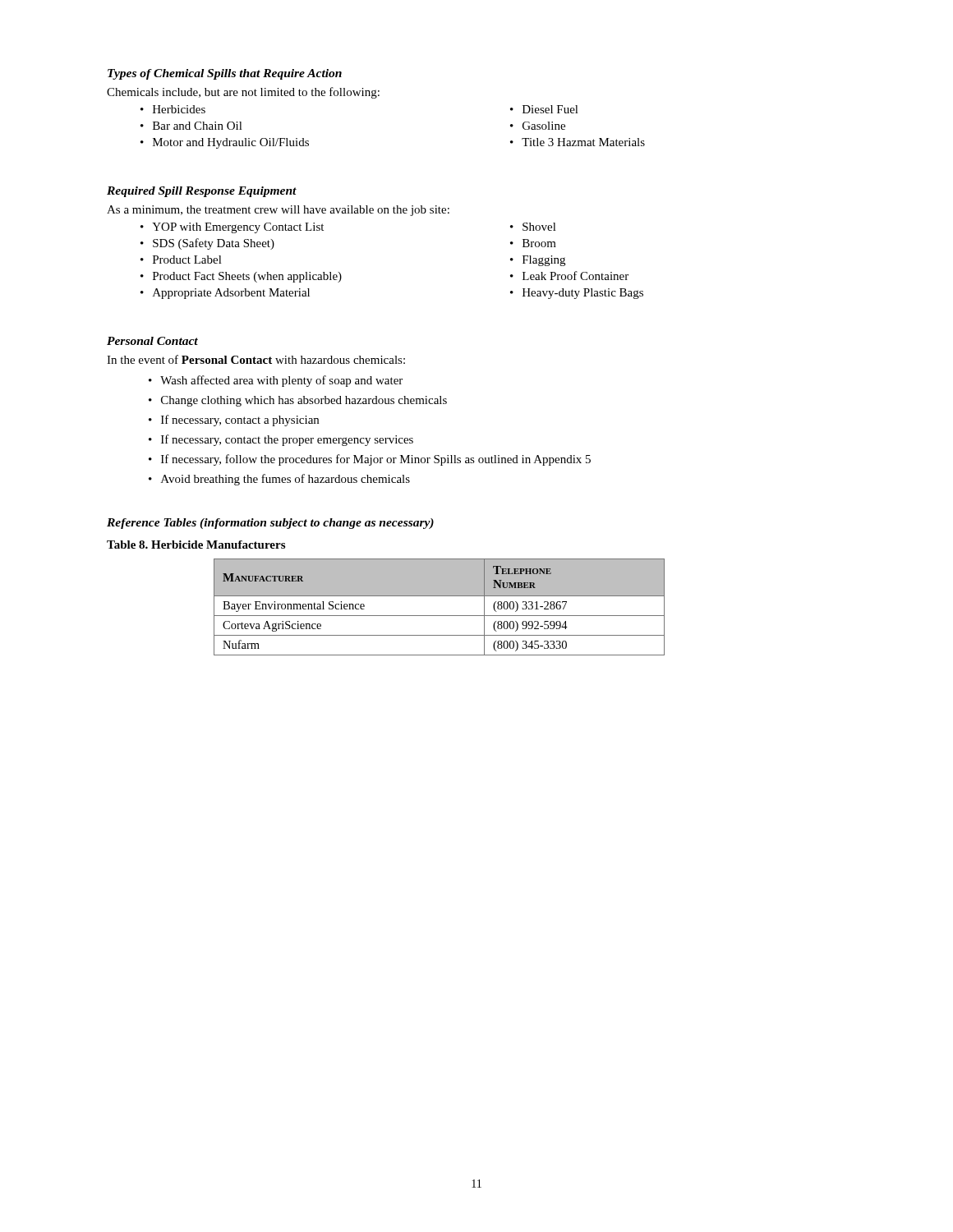
Task: Navigate to the text starting "If necessary, contact the proper emergency services"
Action: 287,439
